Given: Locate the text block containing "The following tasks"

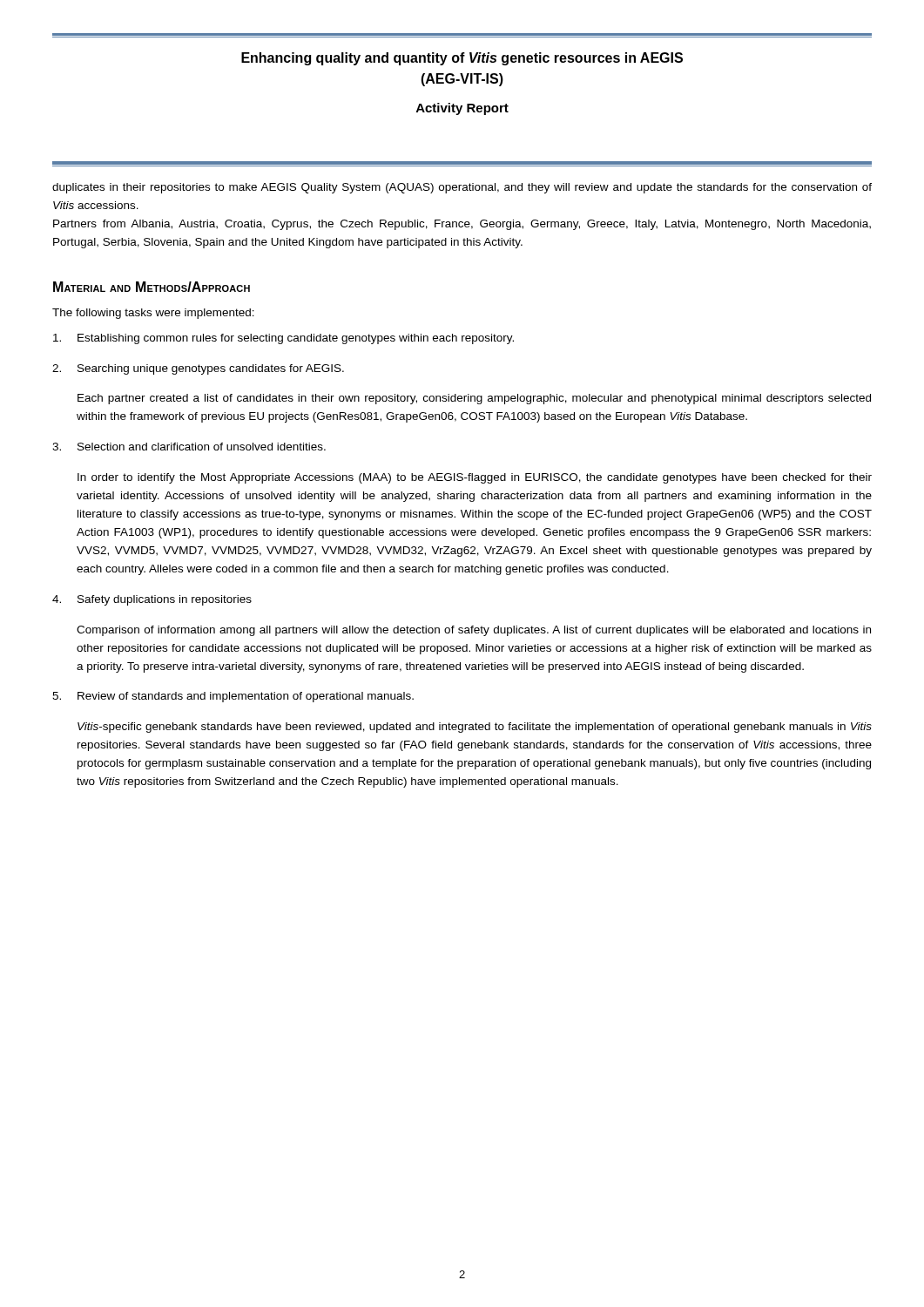Looking at the screenshot, I should [154, 312].
